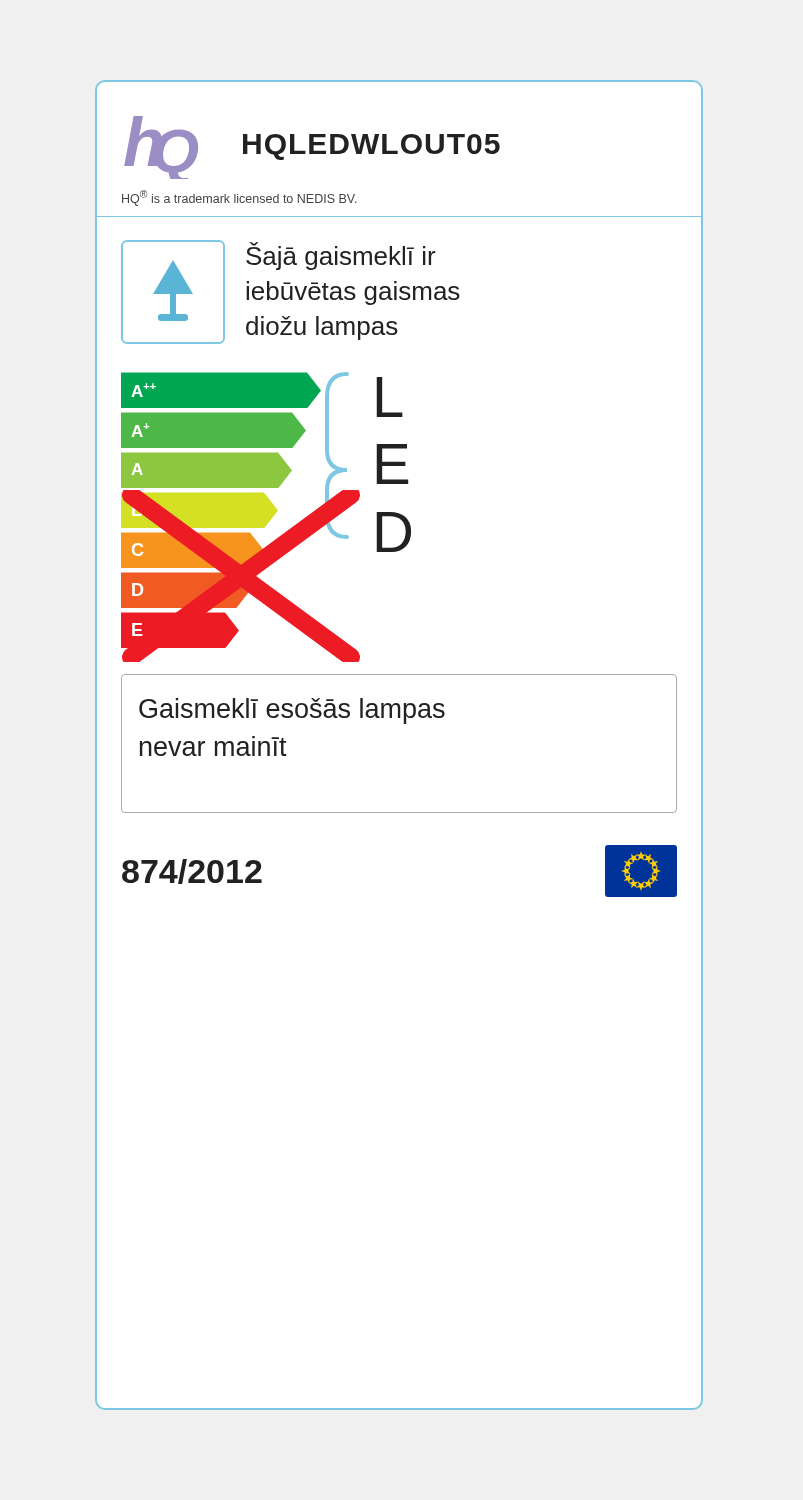Viewport: 803px width, 1500px height.
Task: Find the text block that says "HQ® is a"
Action: 239,198
